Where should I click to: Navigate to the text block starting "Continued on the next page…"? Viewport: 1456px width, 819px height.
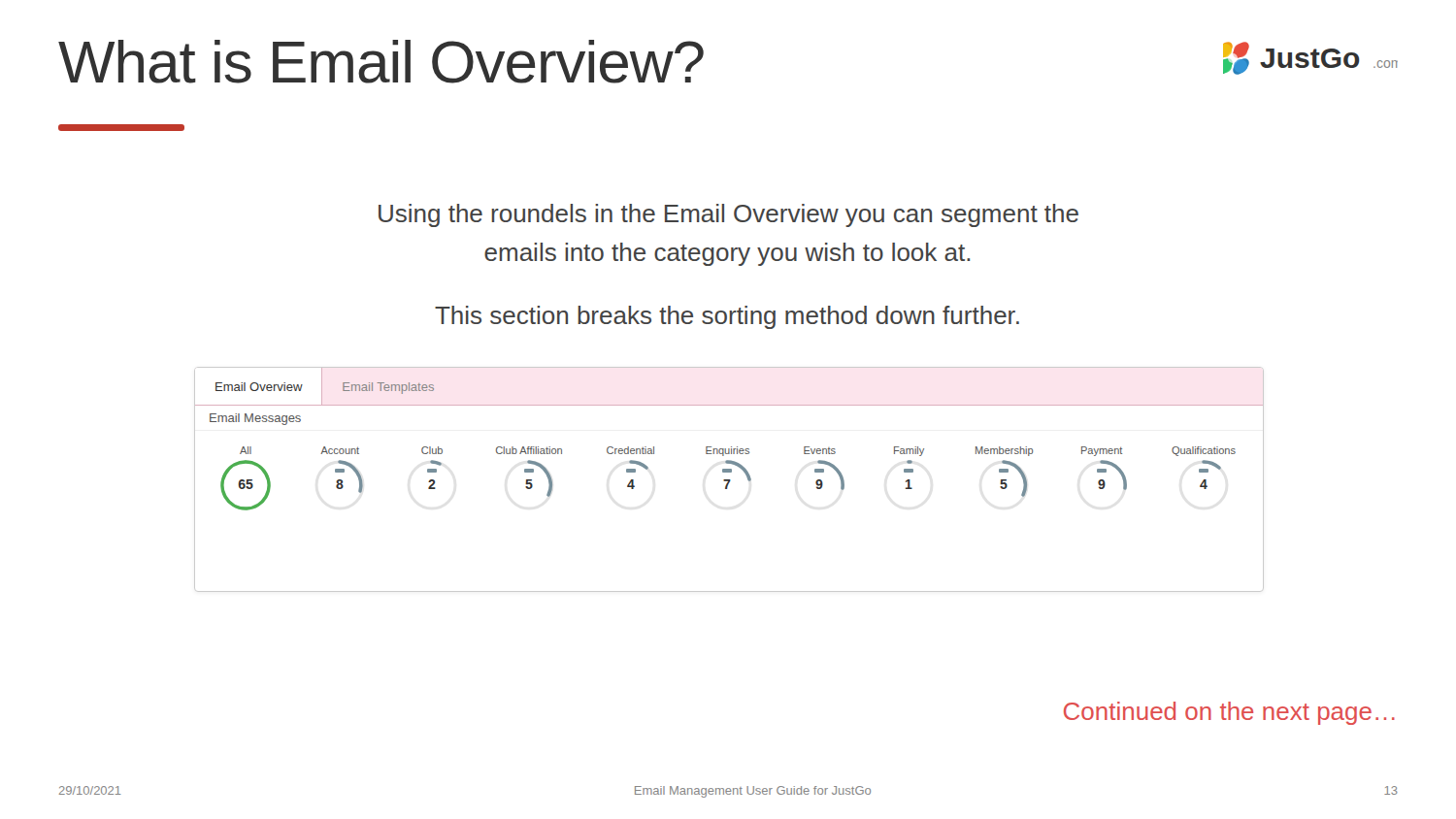click(1230, 711)
